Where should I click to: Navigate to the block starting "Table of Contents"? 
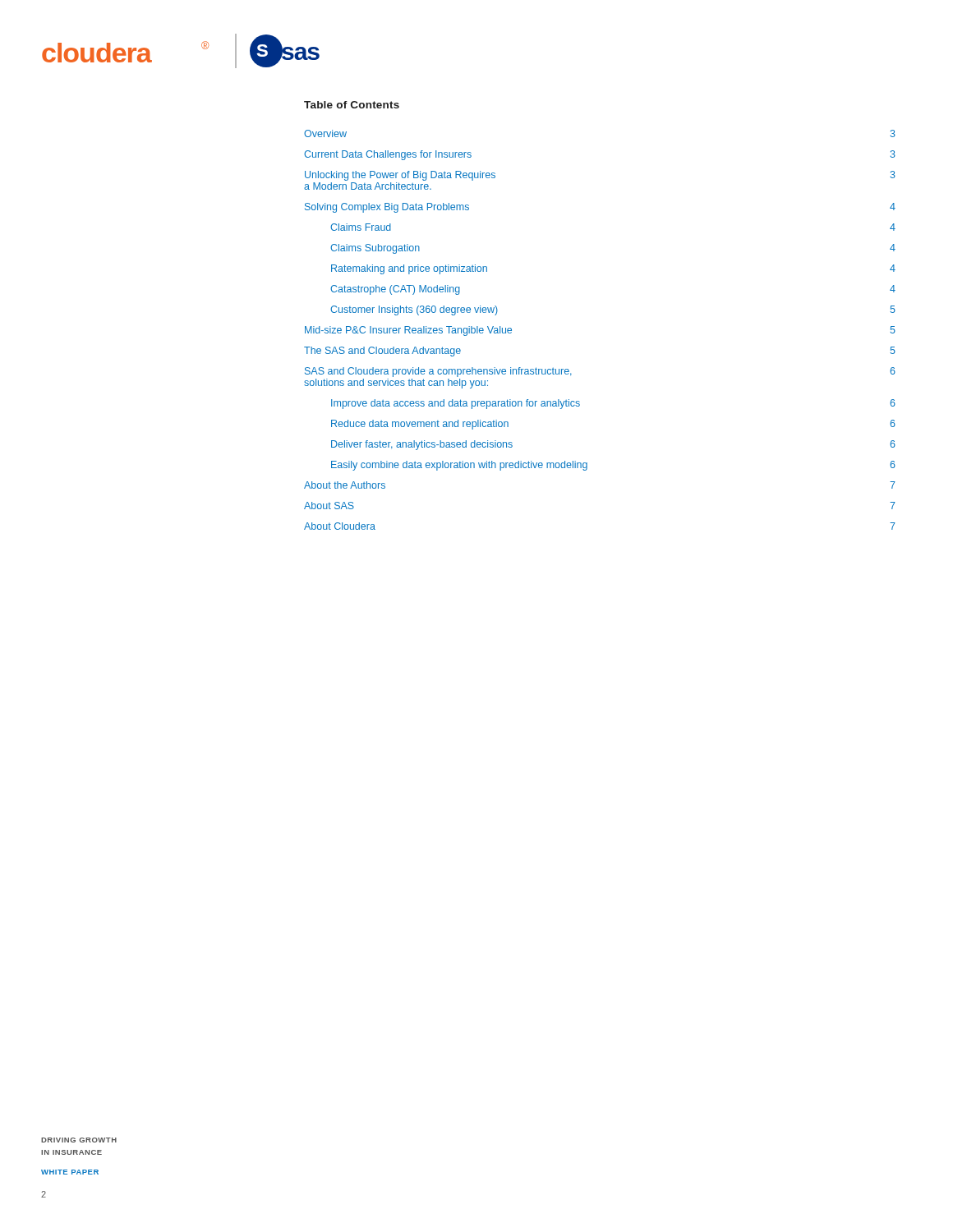pyautogui.click(x=352, y=105)
